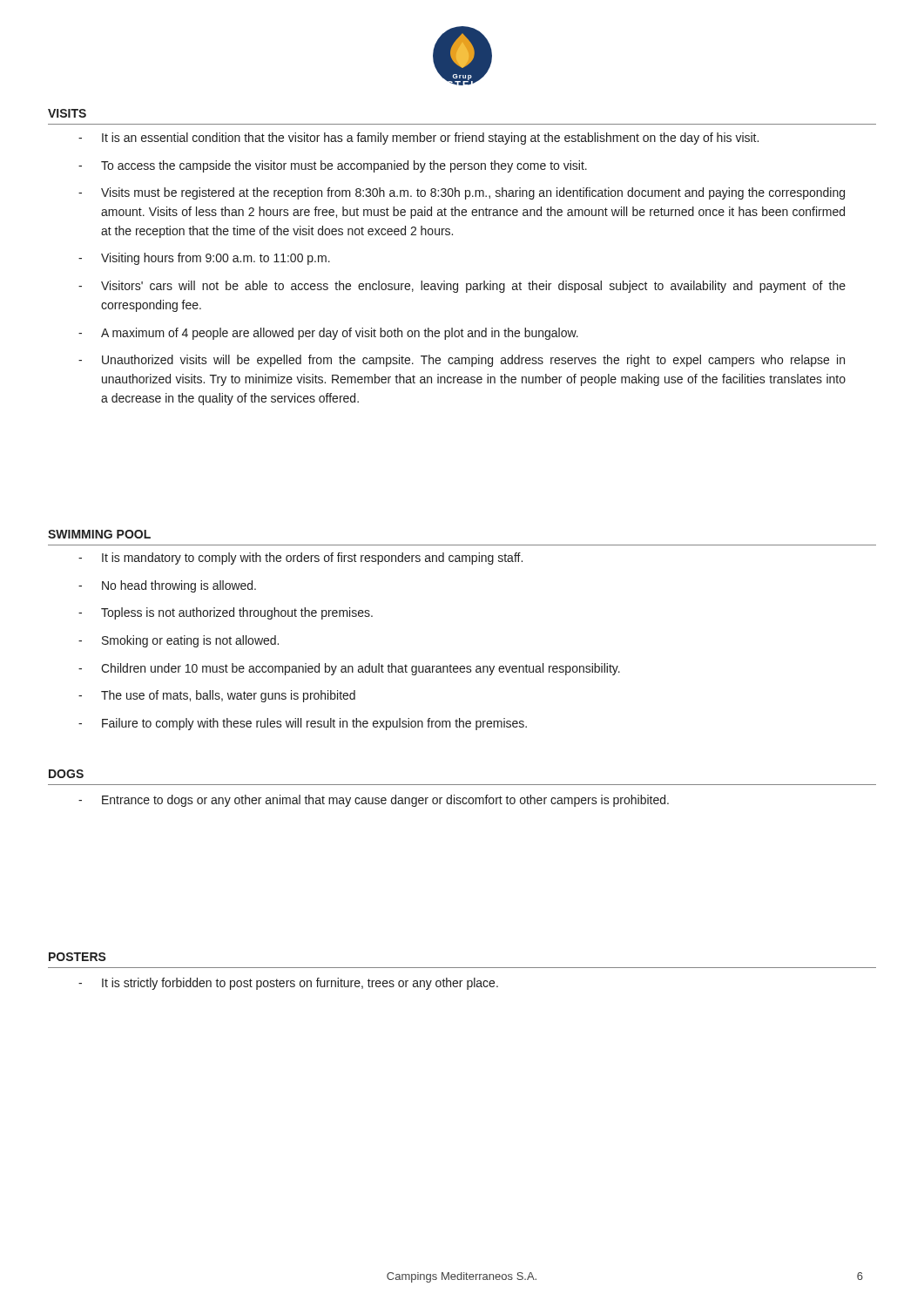This screenshot has width=924, height=1307.
Task: Point to the block beginning "- Visitors' cars will not be able"
Action: click(462, 296)
